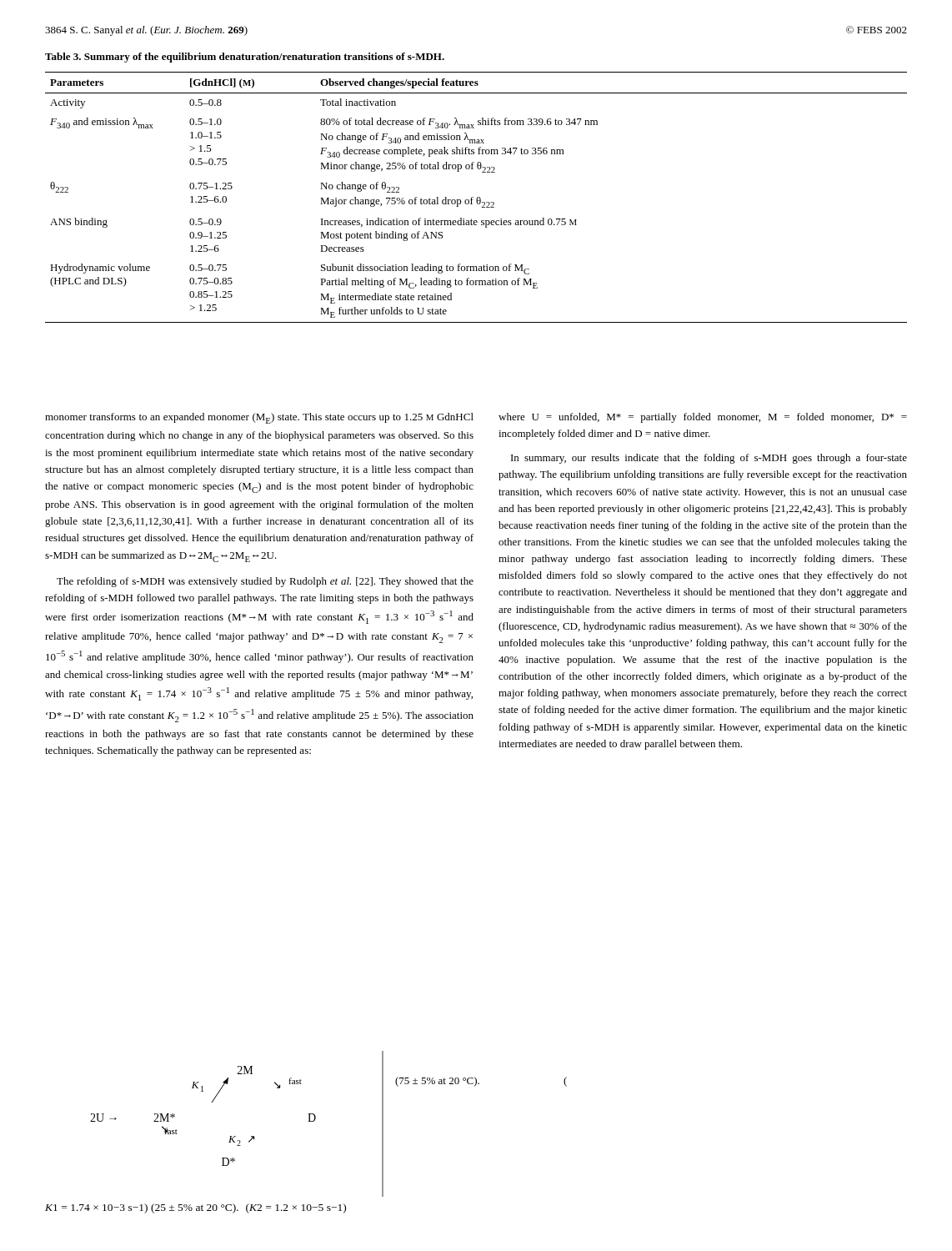The image size is (952, 1251).
Task: Click on the schematic
Action: click(x=476, y=1126)
